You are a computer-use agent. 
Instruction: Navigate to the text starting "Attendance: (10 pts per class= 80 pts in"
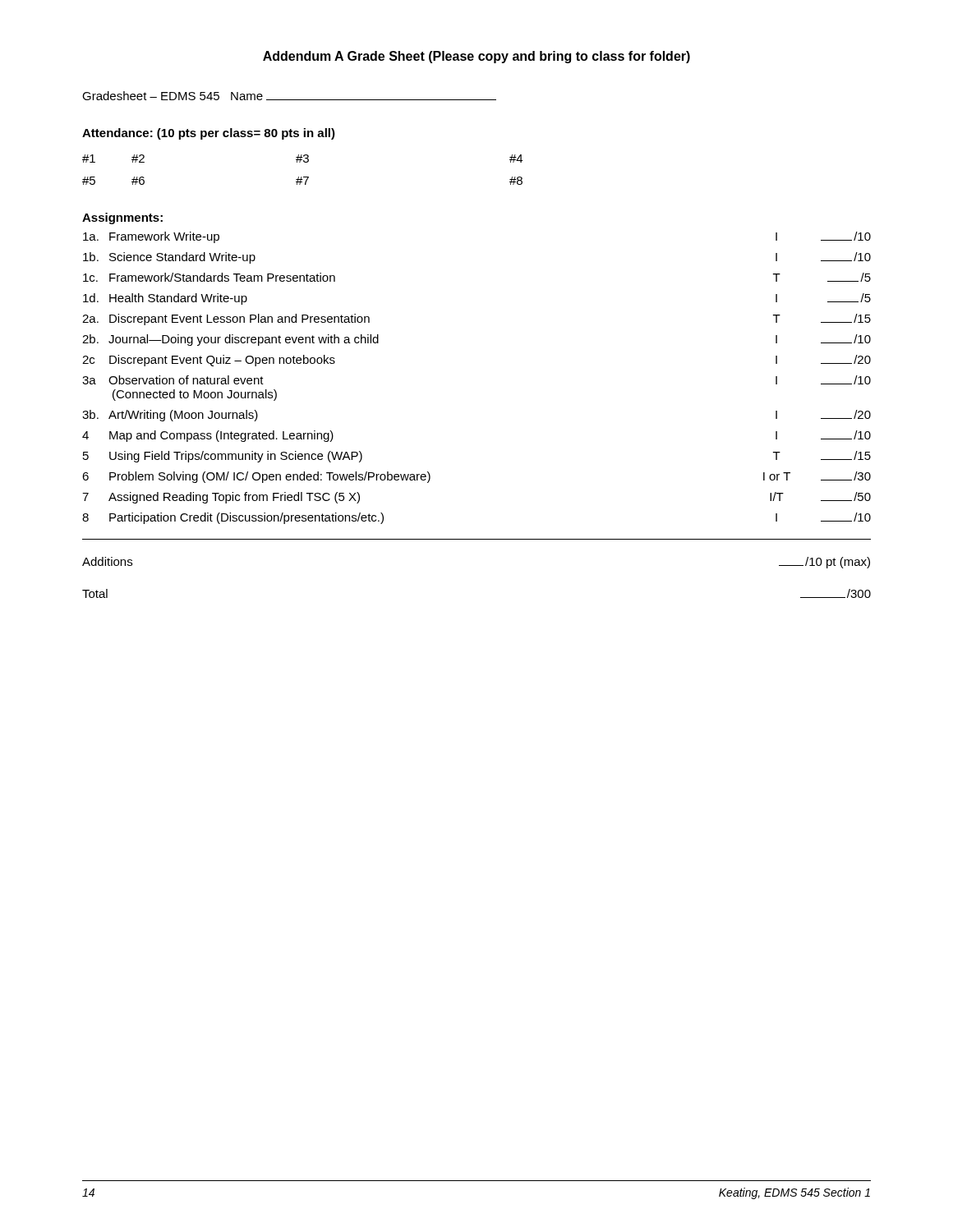[209, 133]
